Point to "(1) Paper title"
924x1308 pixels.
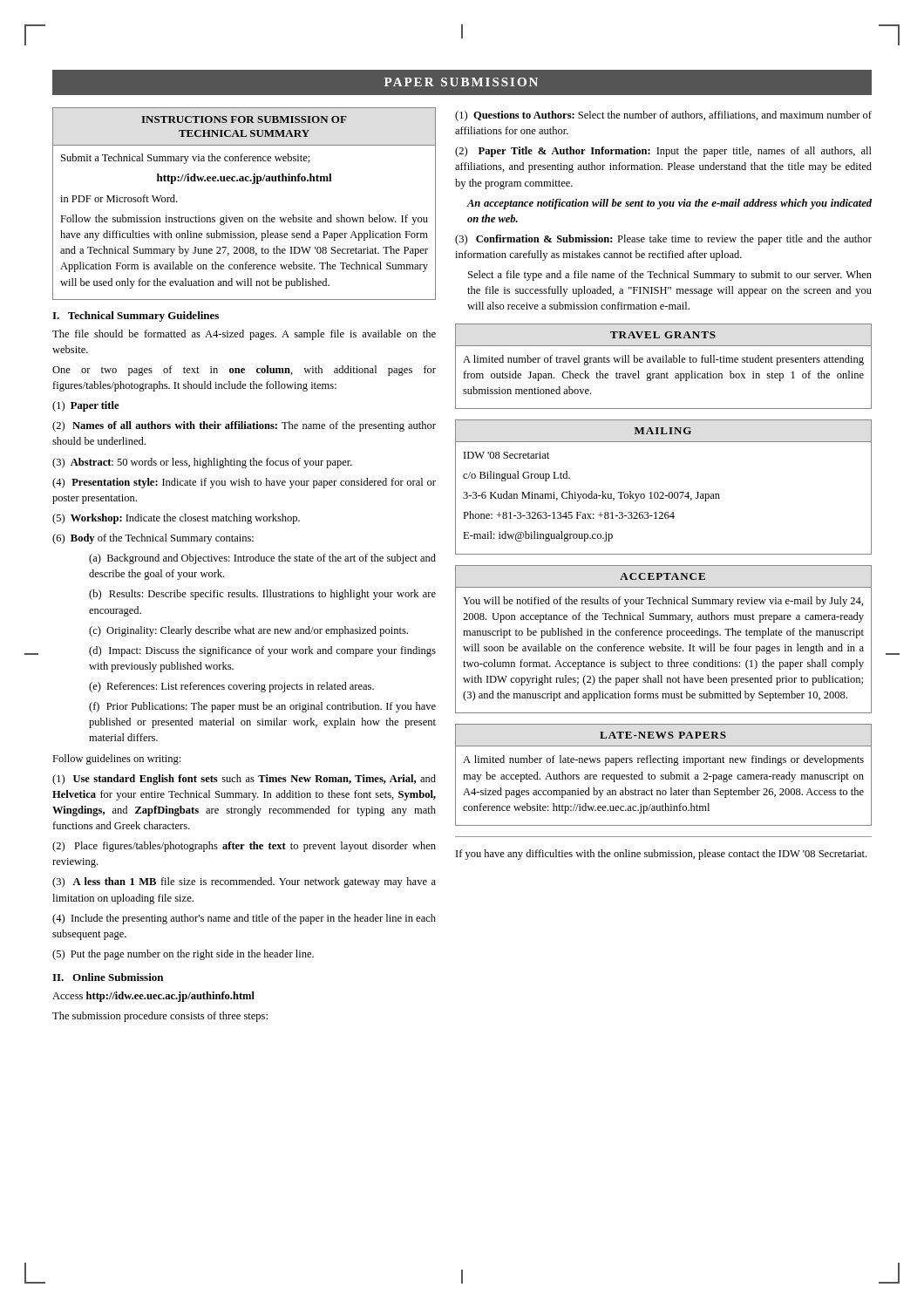point(85,406)
